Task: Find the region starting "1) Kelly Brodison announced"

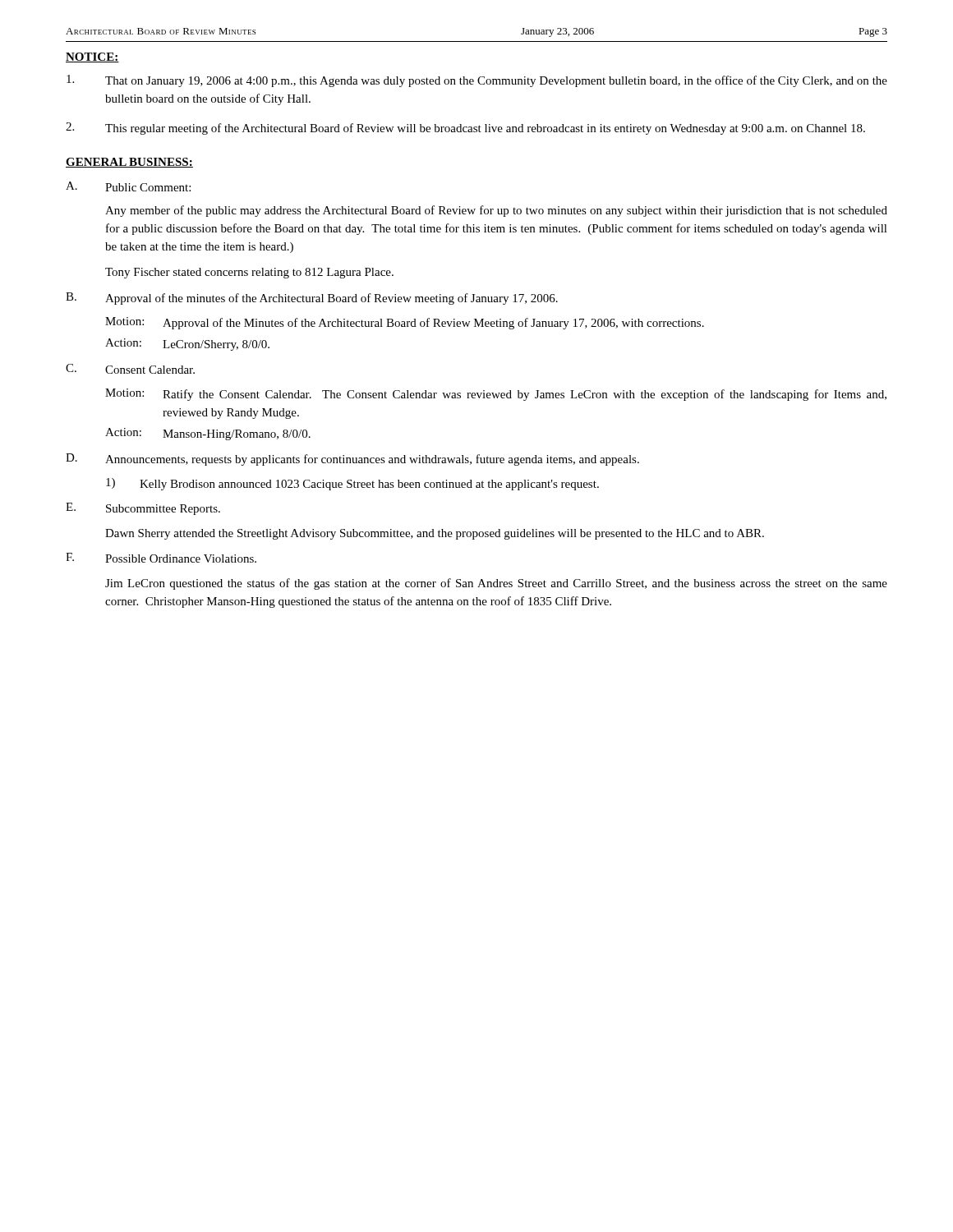Action: tap(496, 484)
